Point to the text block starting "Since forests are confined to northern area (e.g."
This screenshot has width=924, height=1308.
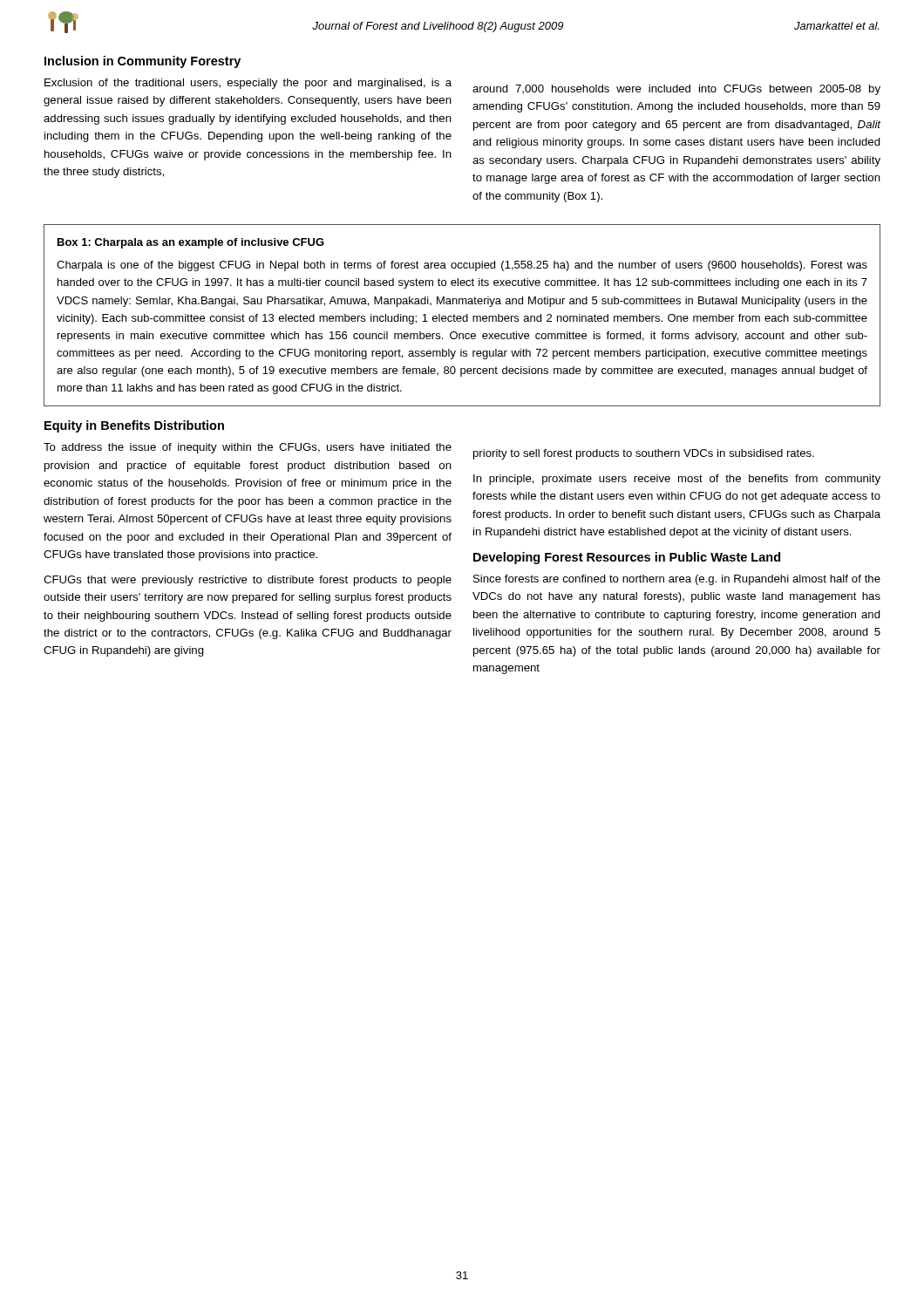tap(676, 623)
